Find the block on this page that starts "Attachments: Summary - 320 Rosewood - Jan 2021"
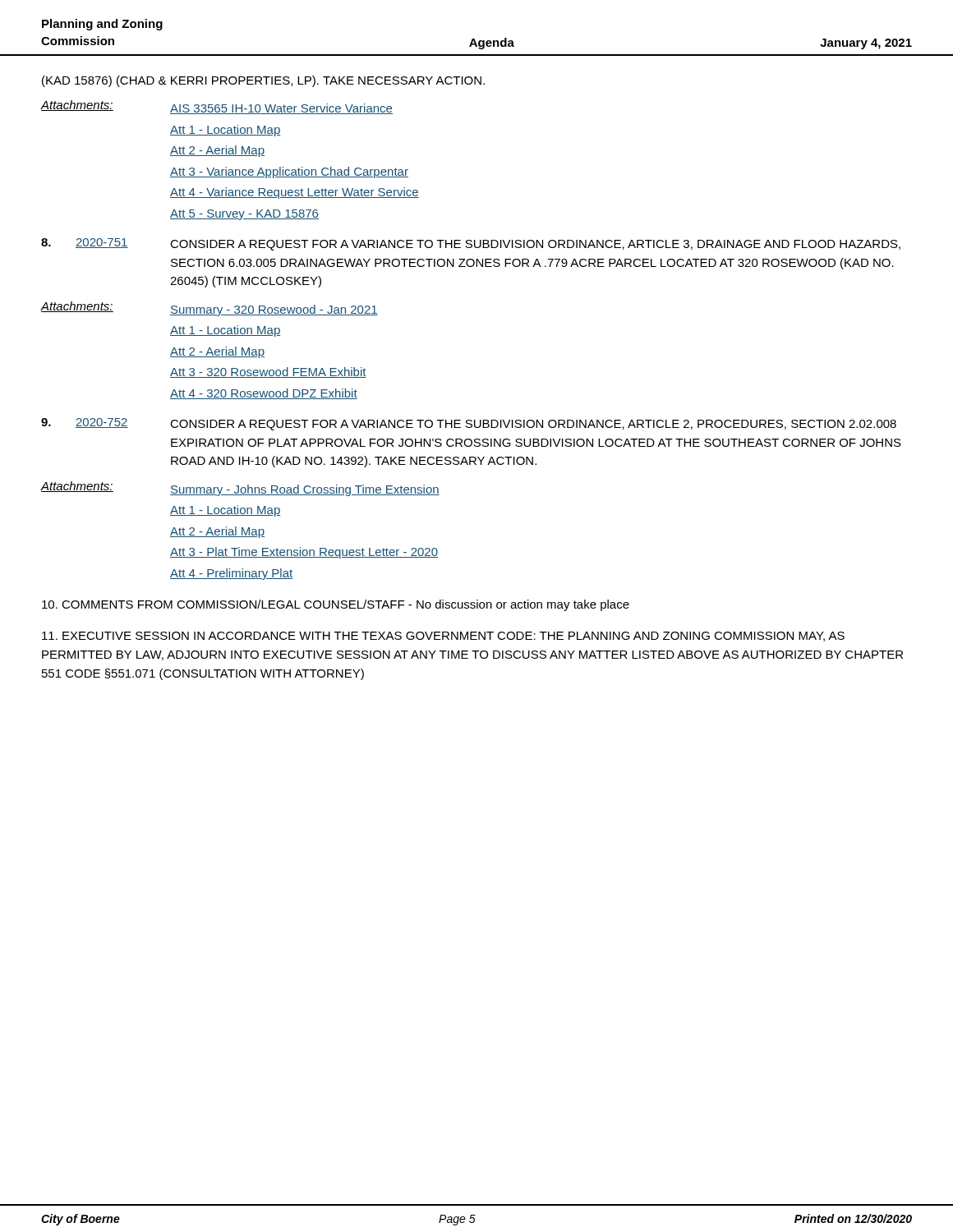This screenshot has width=953, height=1232. point(209,309)
